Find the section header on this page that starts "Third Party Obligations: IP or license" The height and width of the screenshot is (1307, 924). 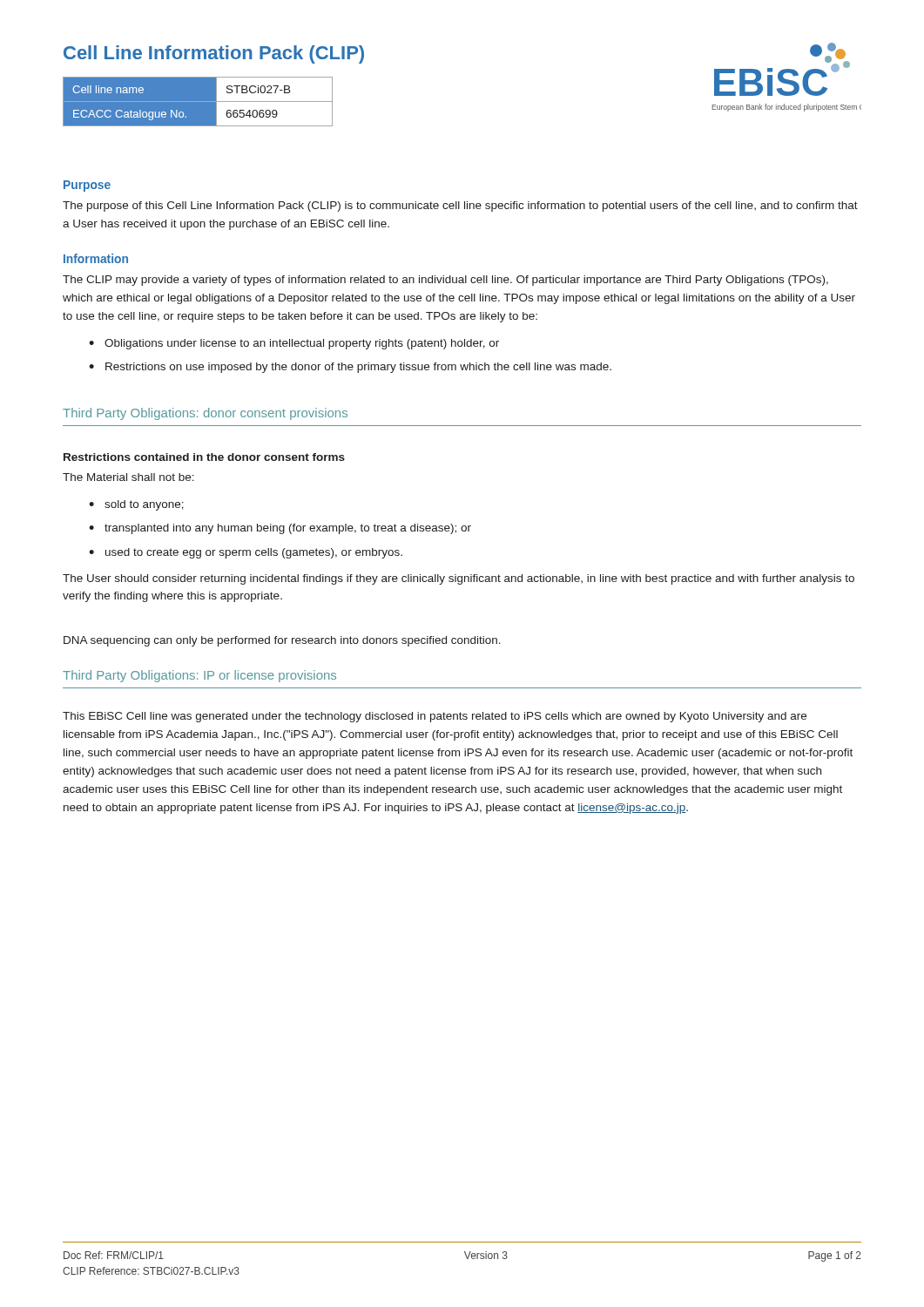[200, 675]
